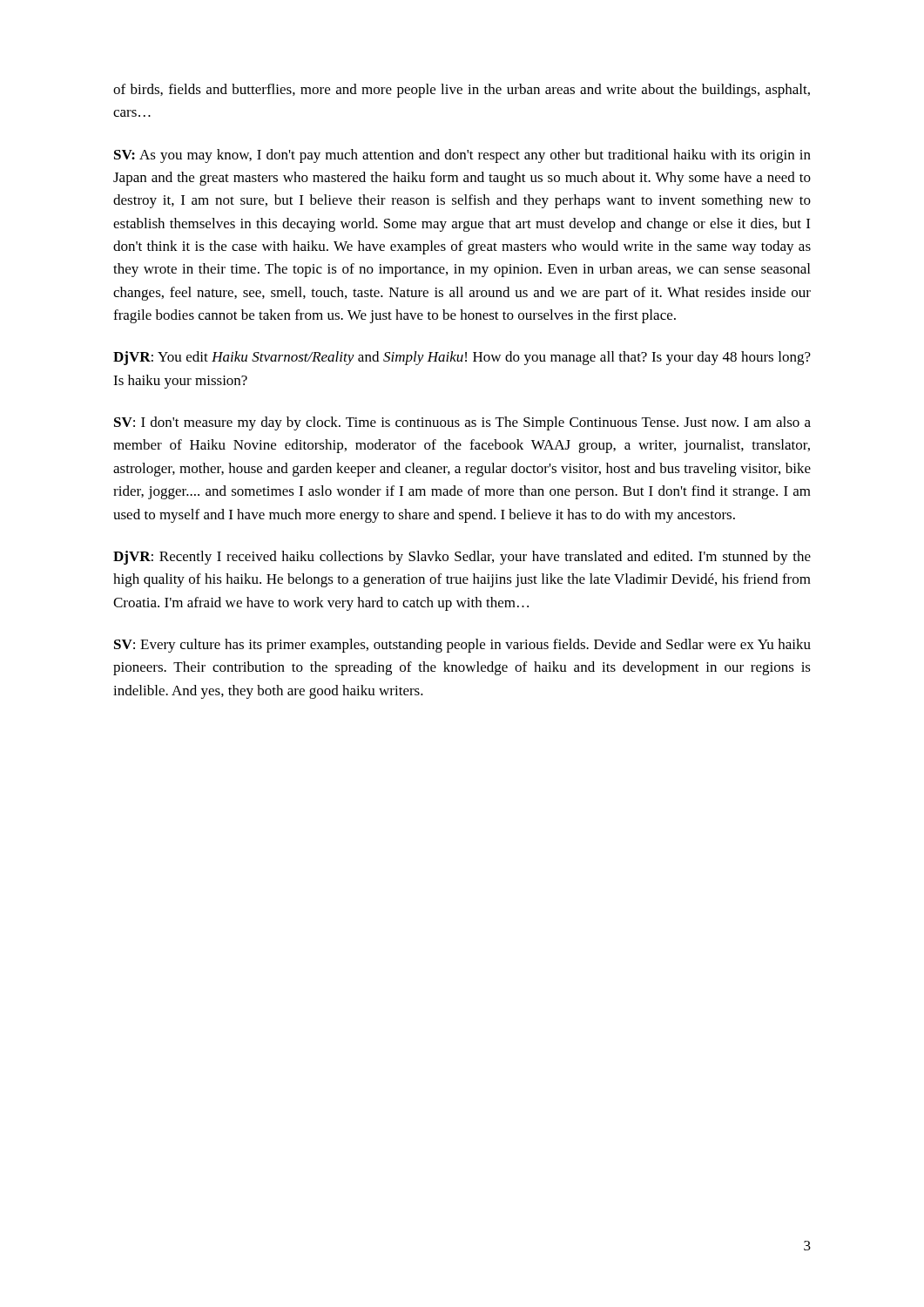This screenshot has height=1307, width=924.
Task: Select the element starting "of birds, fields and butterflies, more and more"
Action: point(462,101)
